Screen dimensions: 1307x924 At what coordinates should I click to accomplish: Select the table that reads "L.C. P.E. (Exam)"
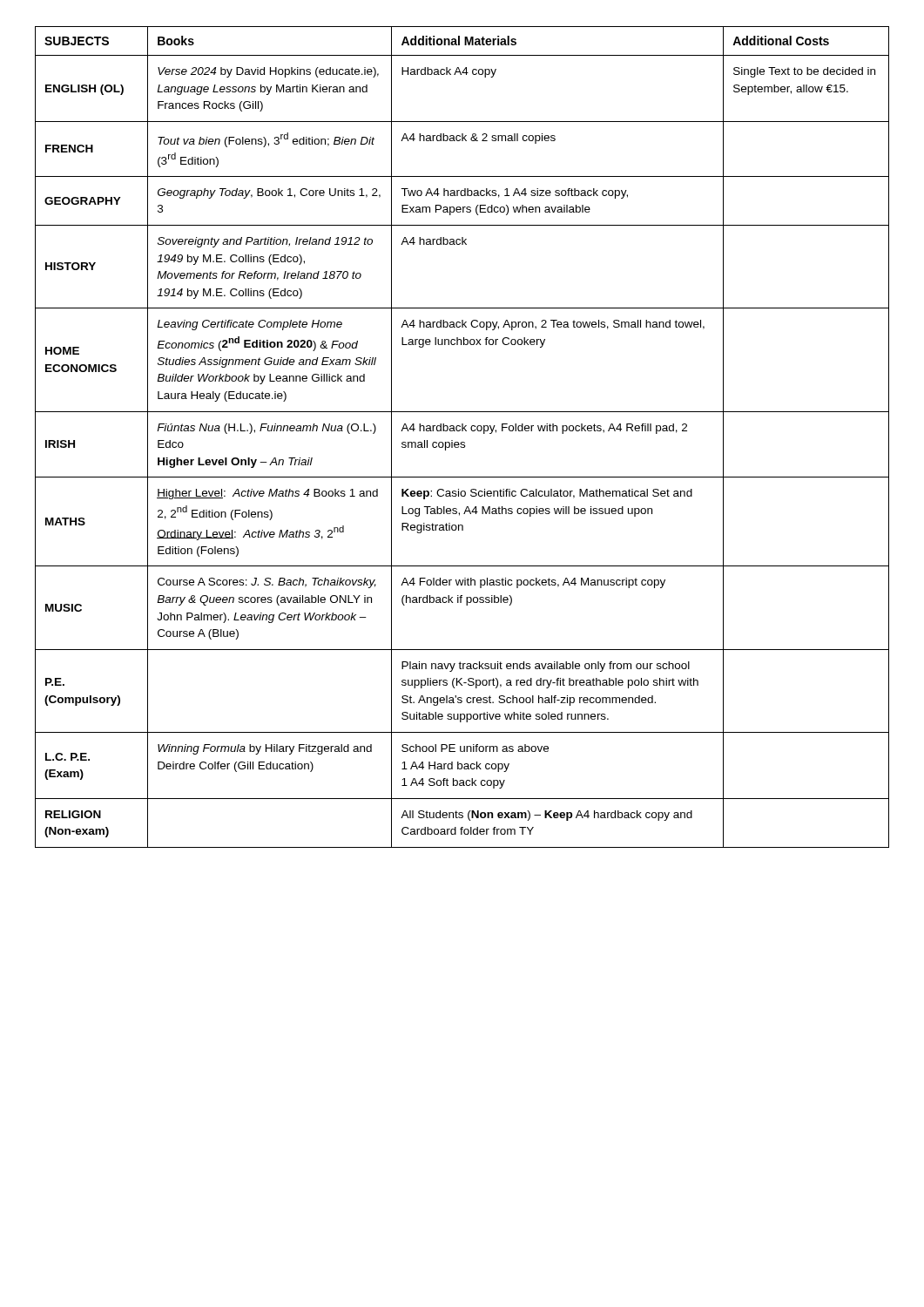pos(462,437)
